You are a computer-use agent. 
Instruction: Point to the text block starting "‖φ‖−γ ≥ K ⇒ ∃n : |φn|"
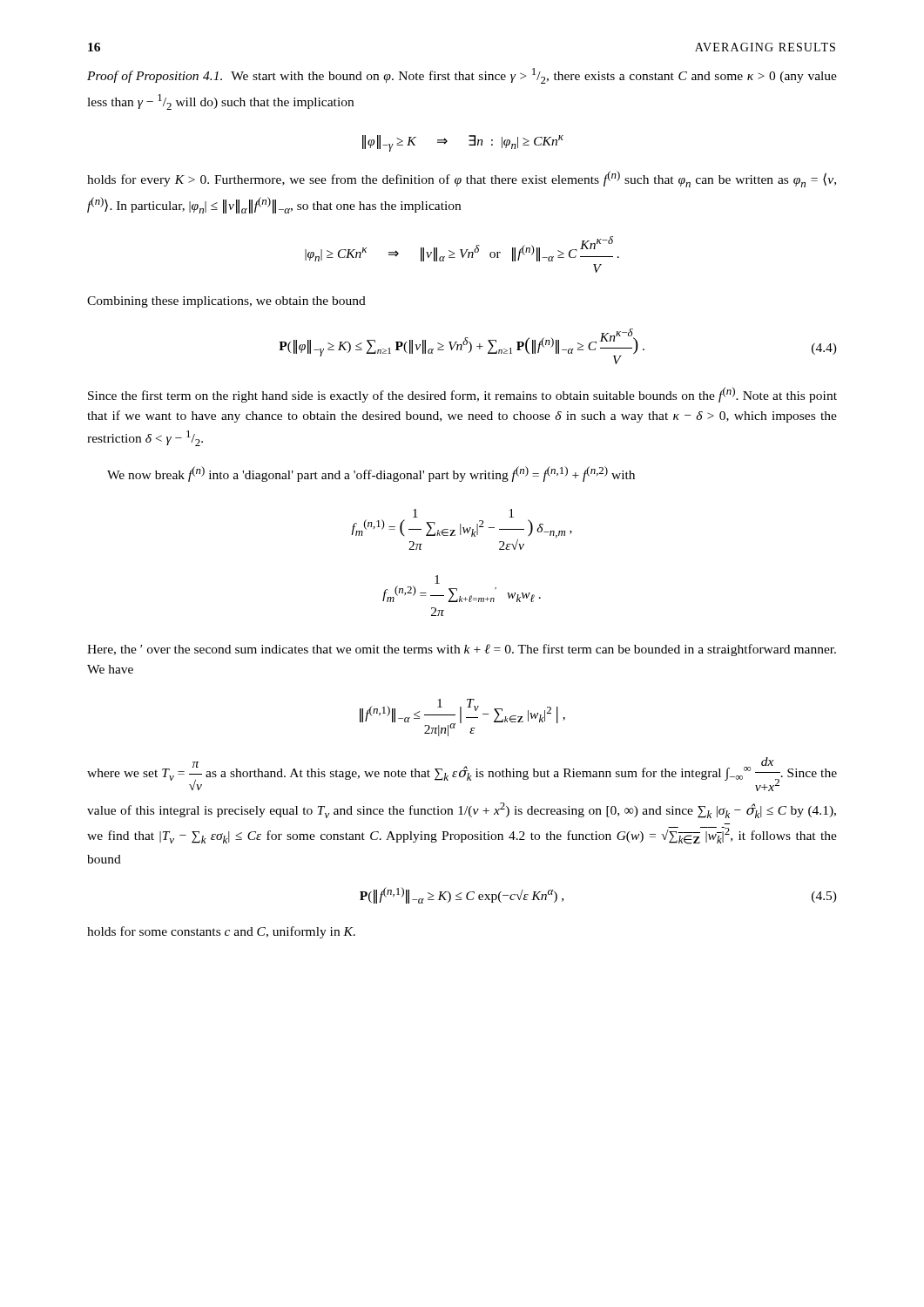point(462,141)
